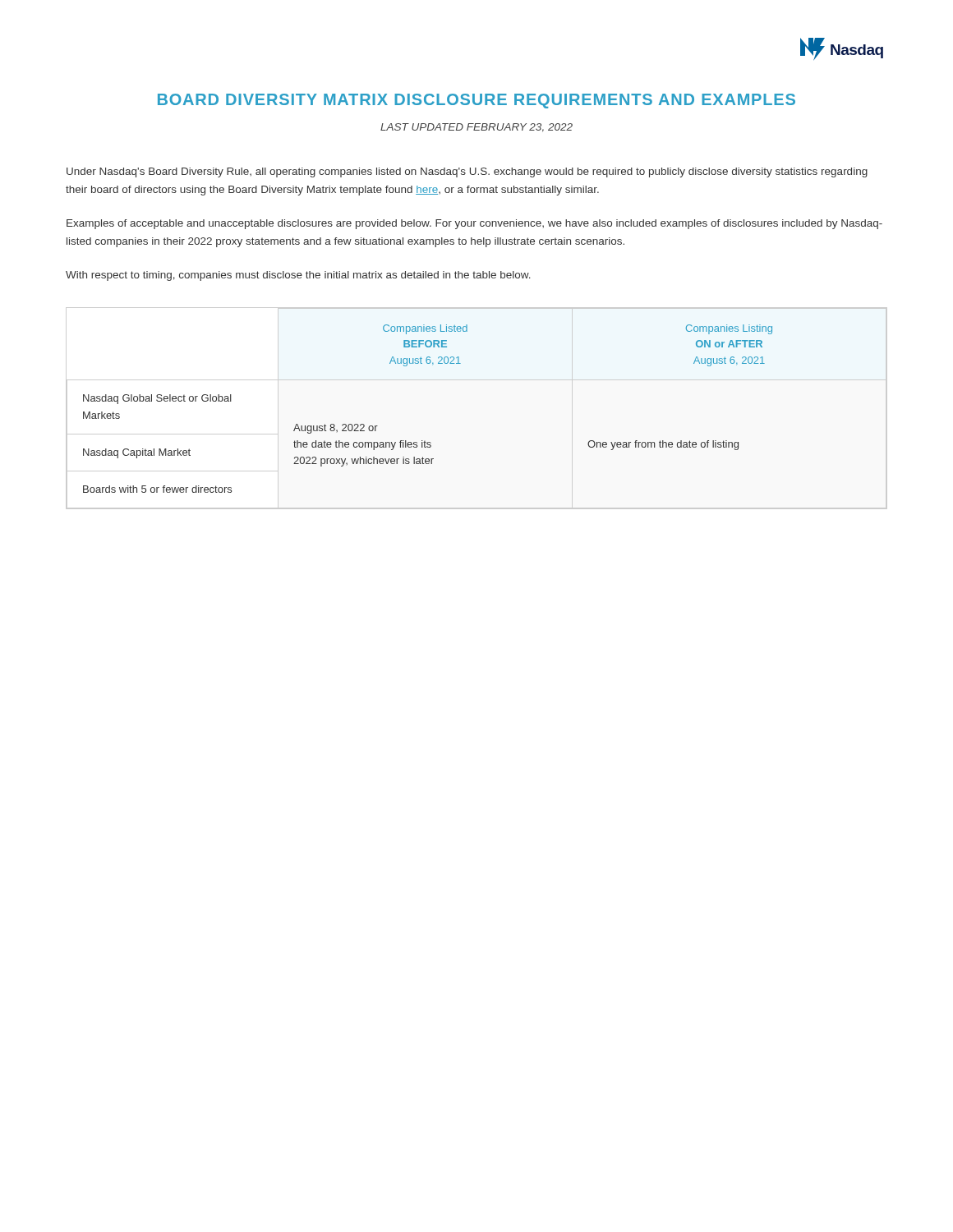The height and width of the screenshot is (1232, 953).
Task: Find the title that reads "BOARD DIVERSITY MATRIX DISCLOSURE"
Action: [x=476, y=99]
